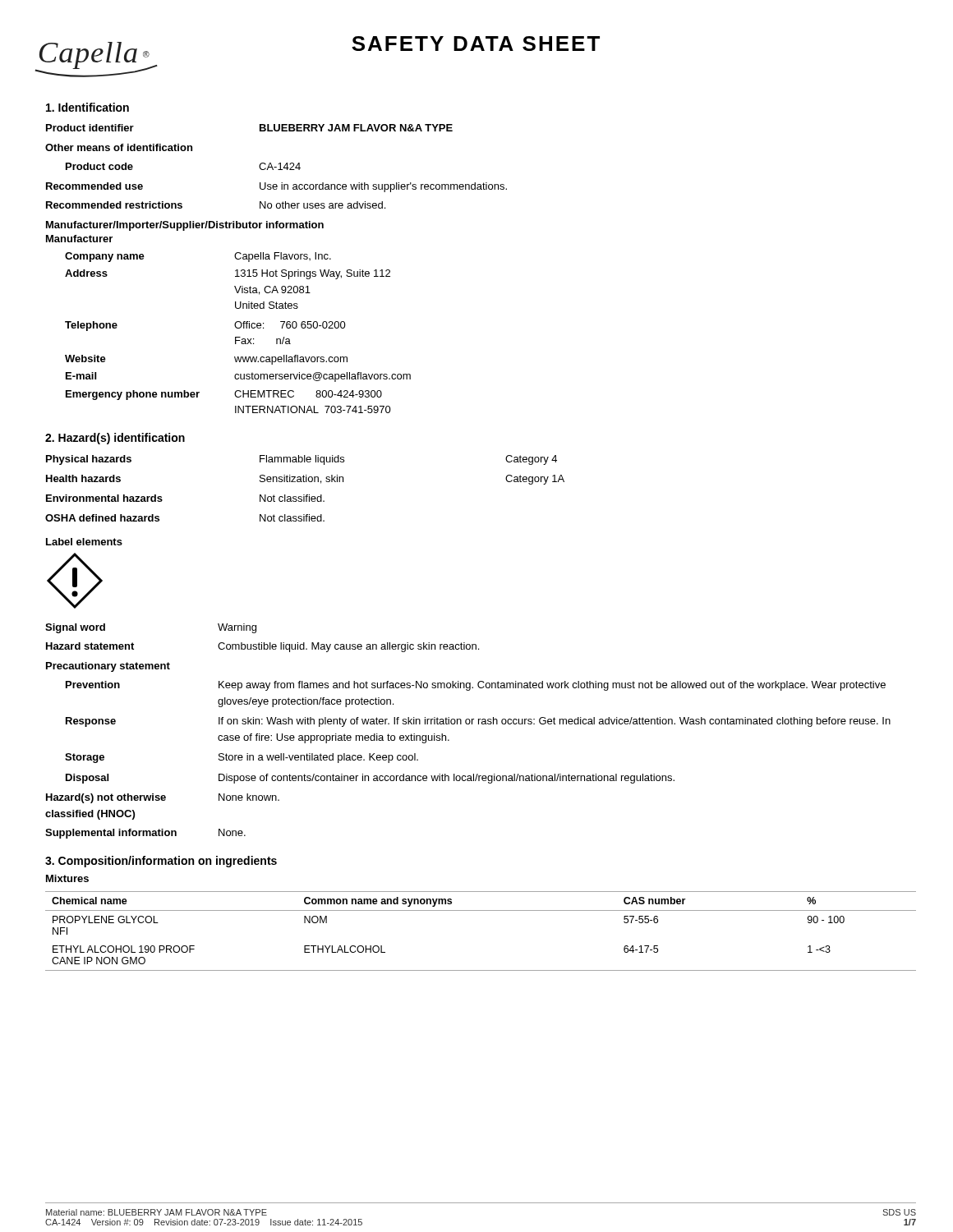Select the passage starting "Signal word Warning"
953x1232 pixels.
(69, 628)
